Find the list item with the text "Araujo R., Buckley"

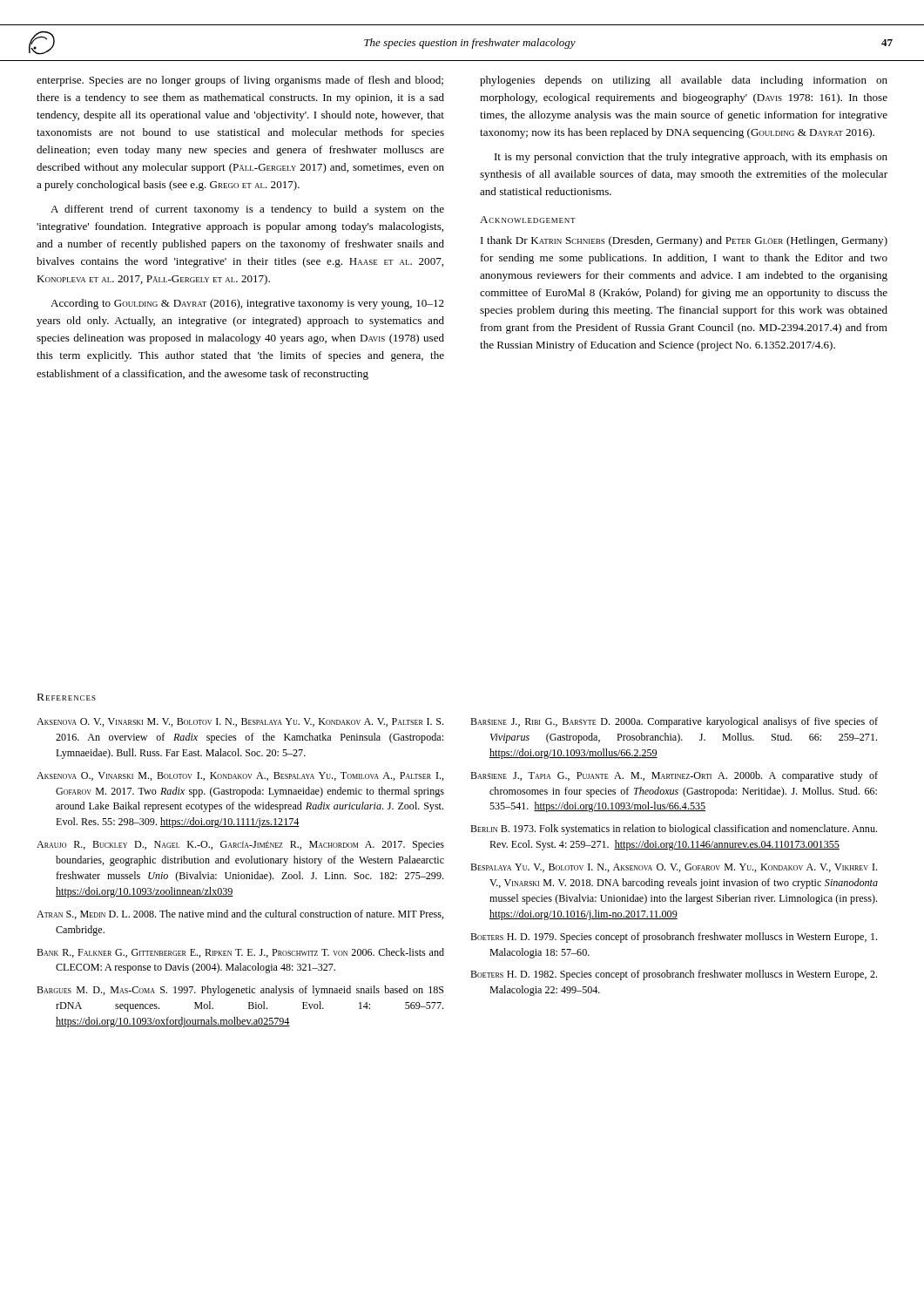240,868
